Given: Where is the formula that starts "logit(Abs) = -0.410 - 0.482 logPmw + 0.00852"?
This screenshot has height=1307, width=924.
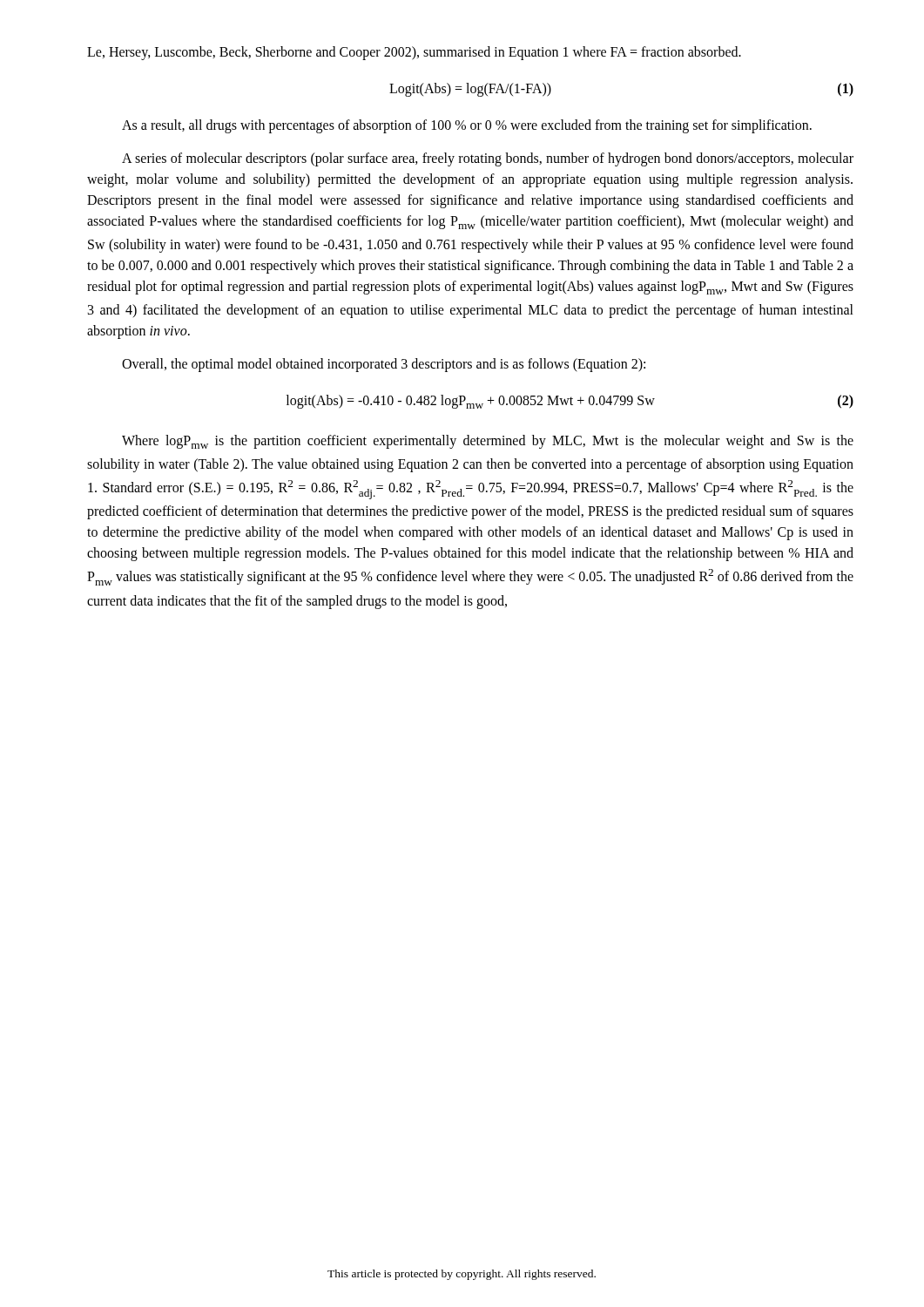Looking at the screenshot, I should point(570,402).
